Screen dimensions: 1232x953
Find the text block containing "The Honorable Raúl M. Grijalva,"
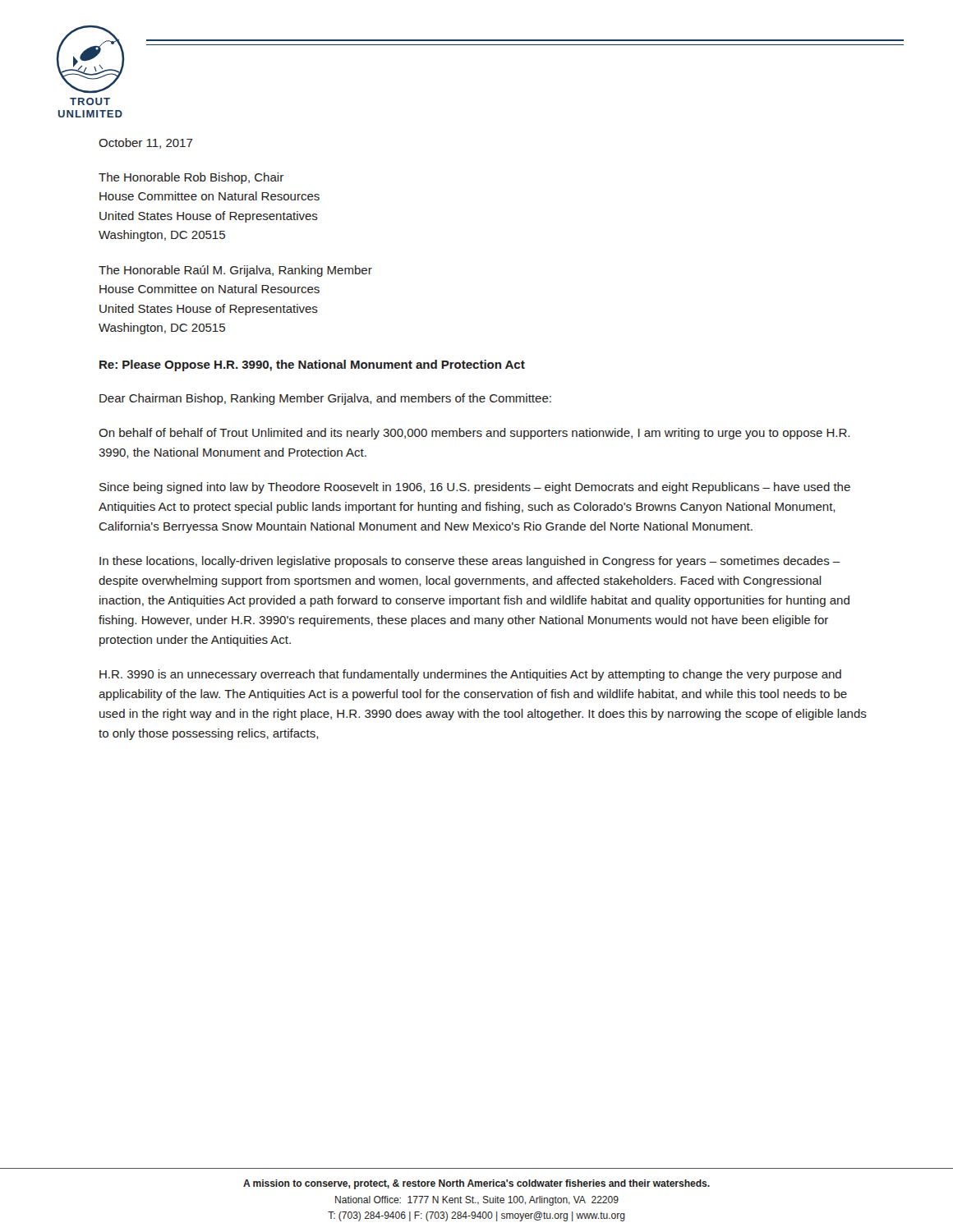pyautogui.click(x=235, y=298)
